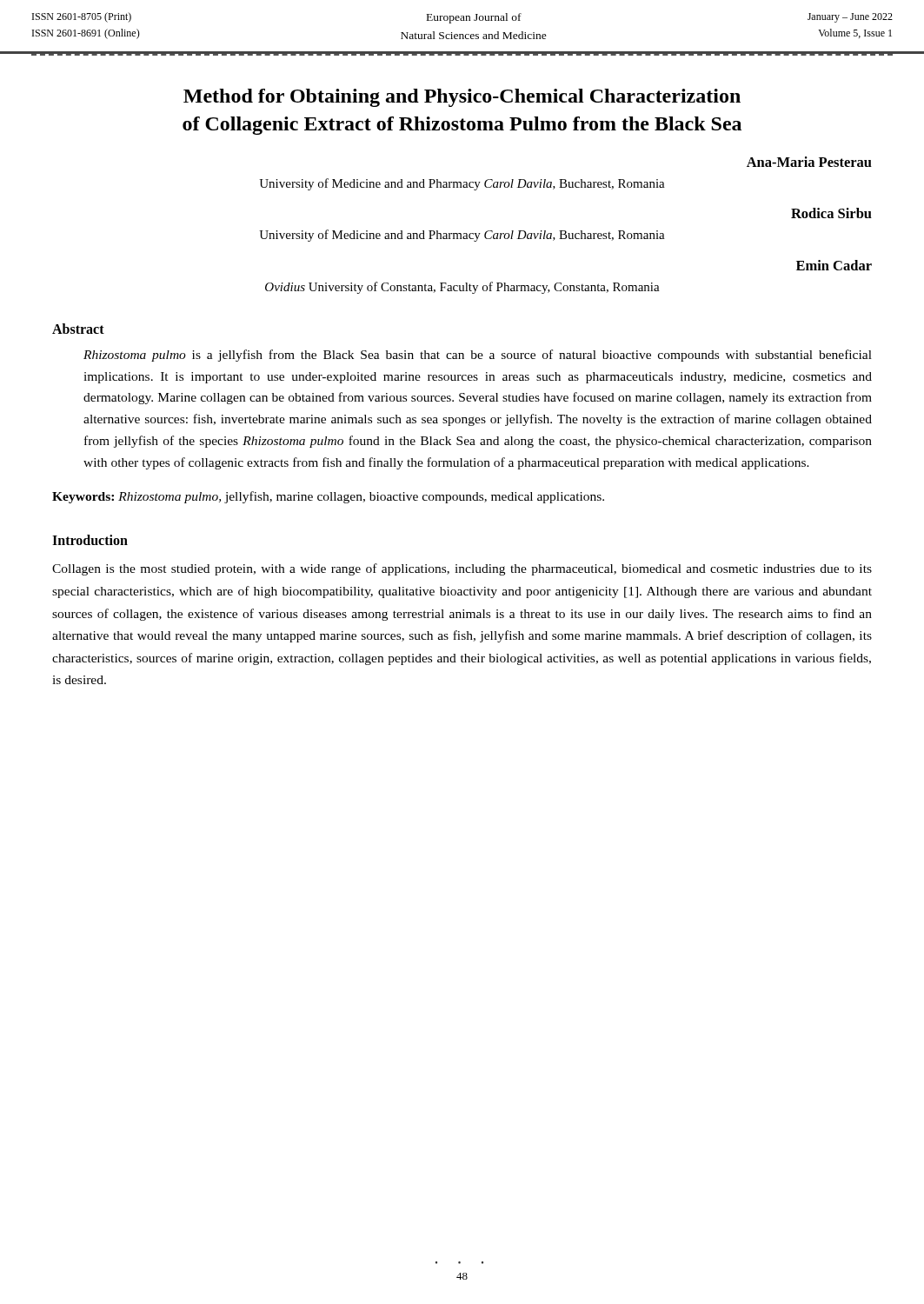924x1304 pixels.
Task: Click on the region starting "Collagen is the most"
Action: 462,624
